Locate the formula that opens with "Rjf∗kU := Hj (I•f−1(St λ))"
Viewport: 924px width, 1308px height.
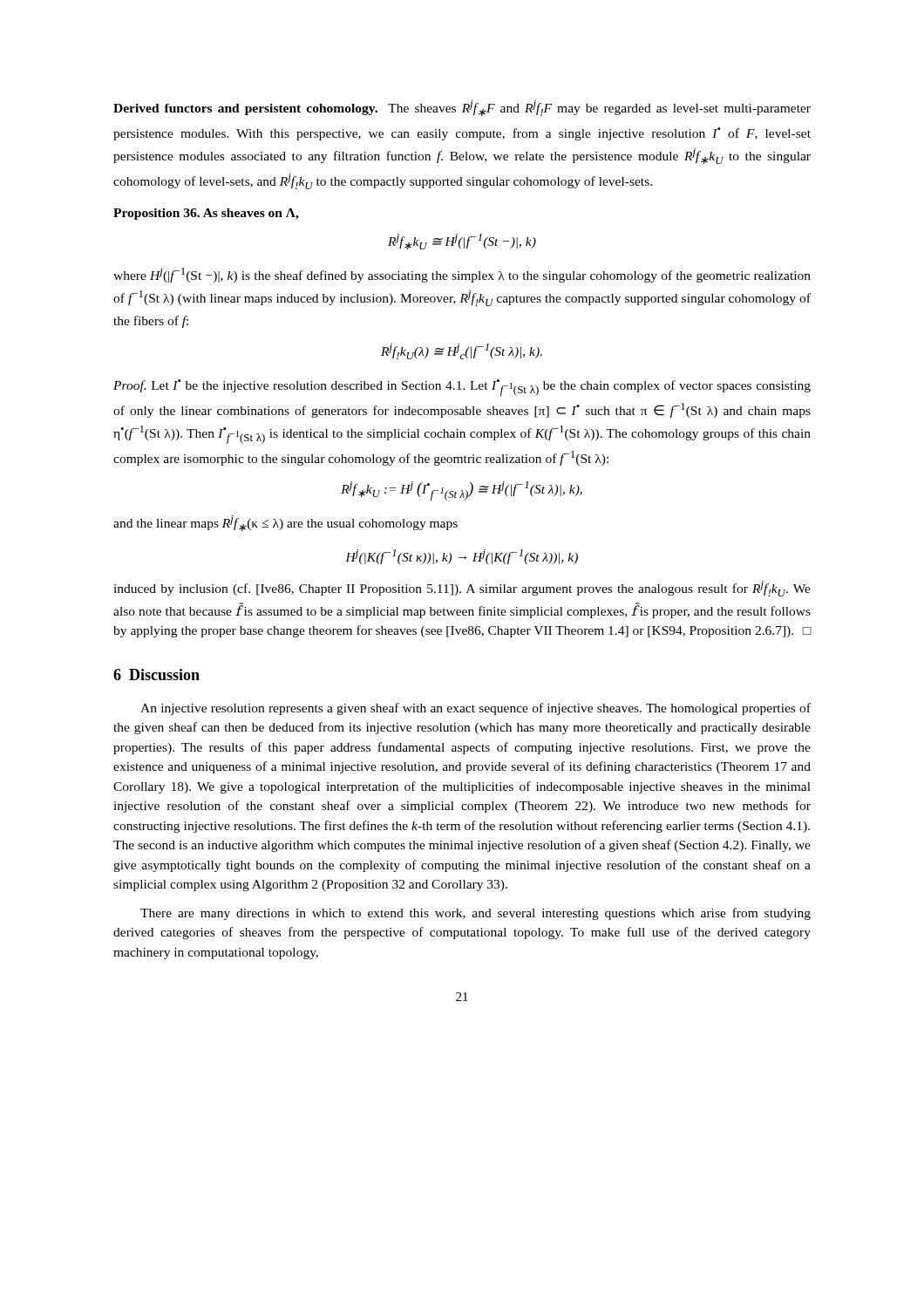462,489
